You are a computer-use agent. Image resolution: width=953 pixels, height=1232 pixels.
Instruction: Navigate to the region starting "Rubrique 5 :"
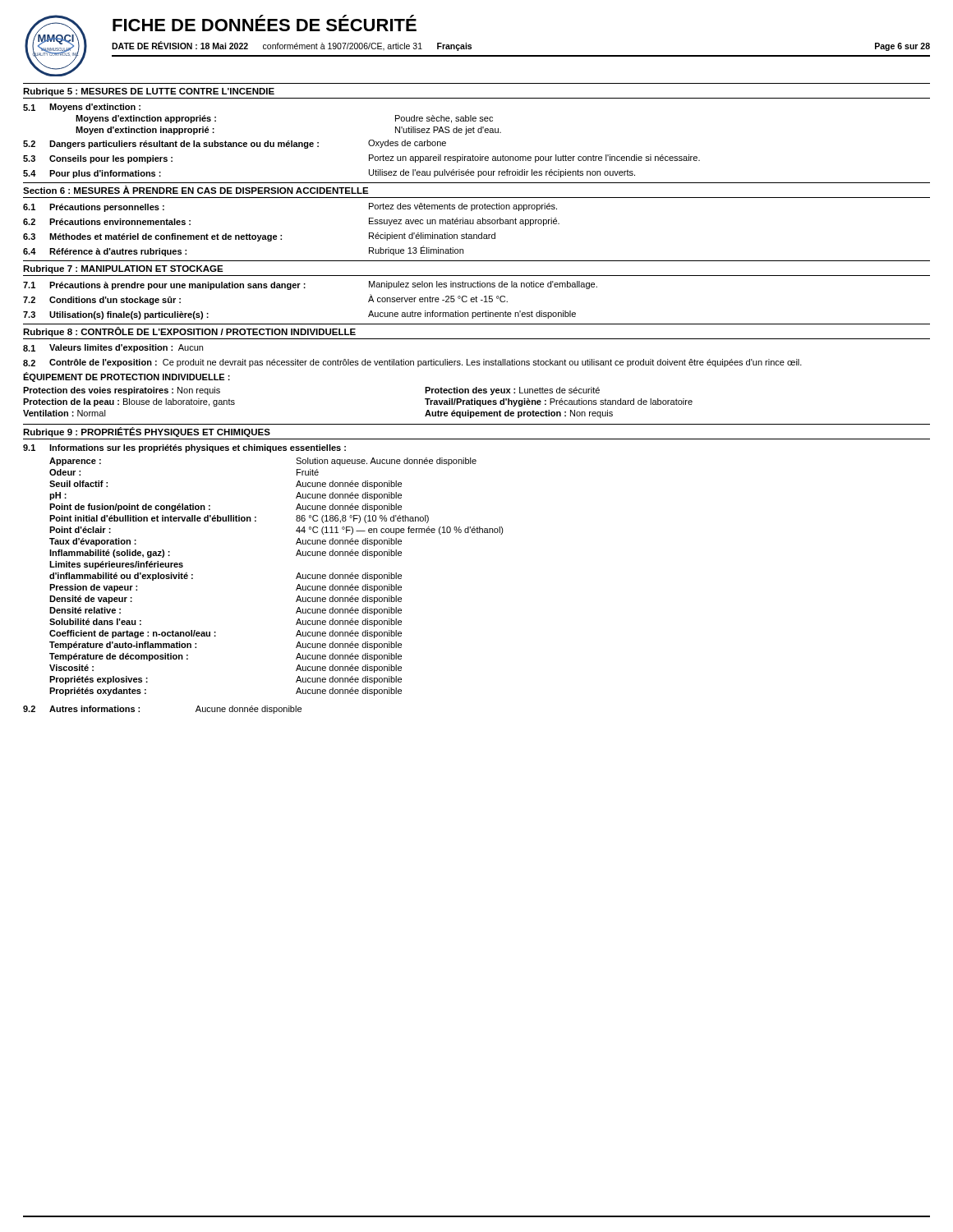[149, 91]
